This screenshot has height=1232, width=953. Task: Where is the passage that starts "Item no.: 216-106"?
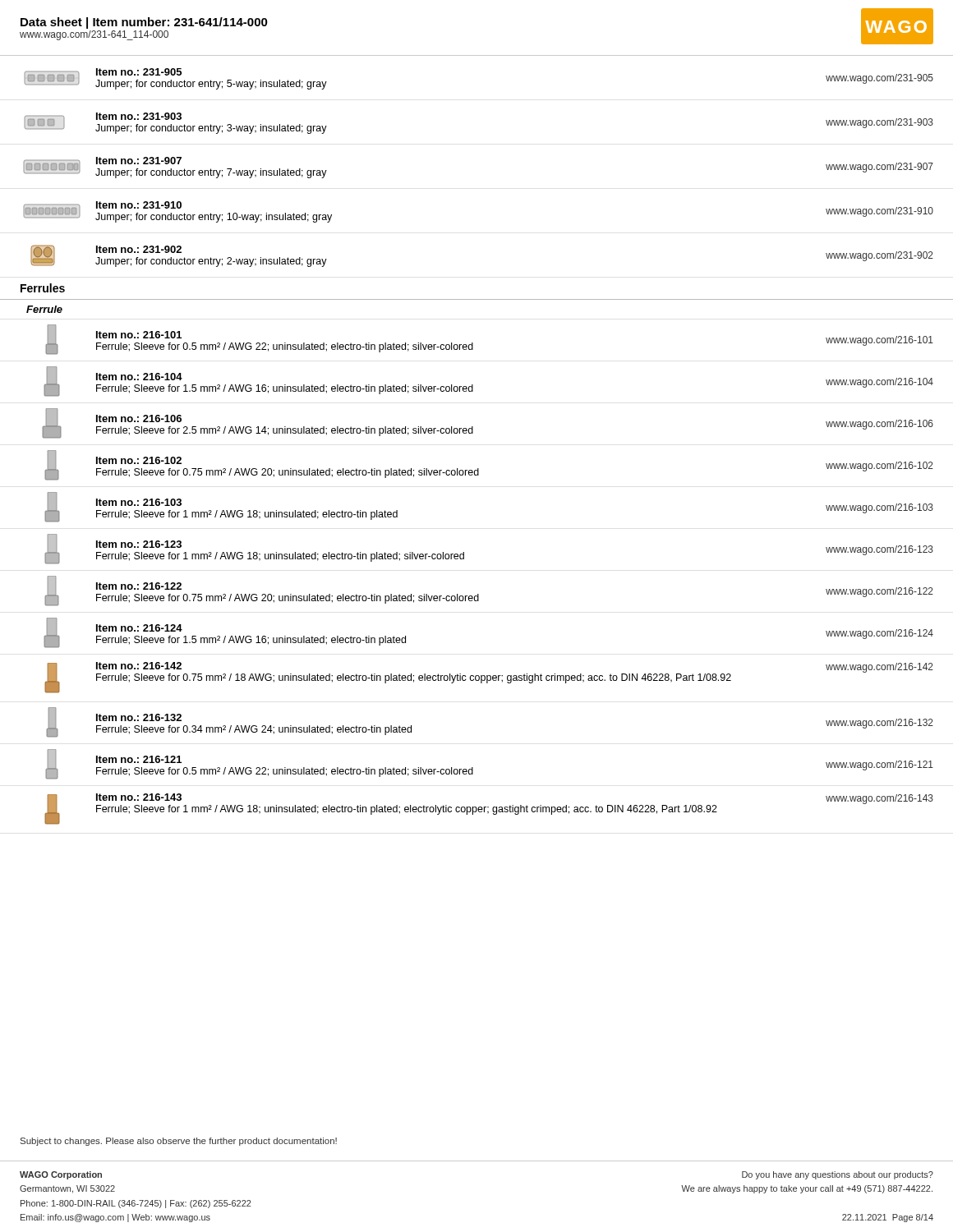click(476, 424)
